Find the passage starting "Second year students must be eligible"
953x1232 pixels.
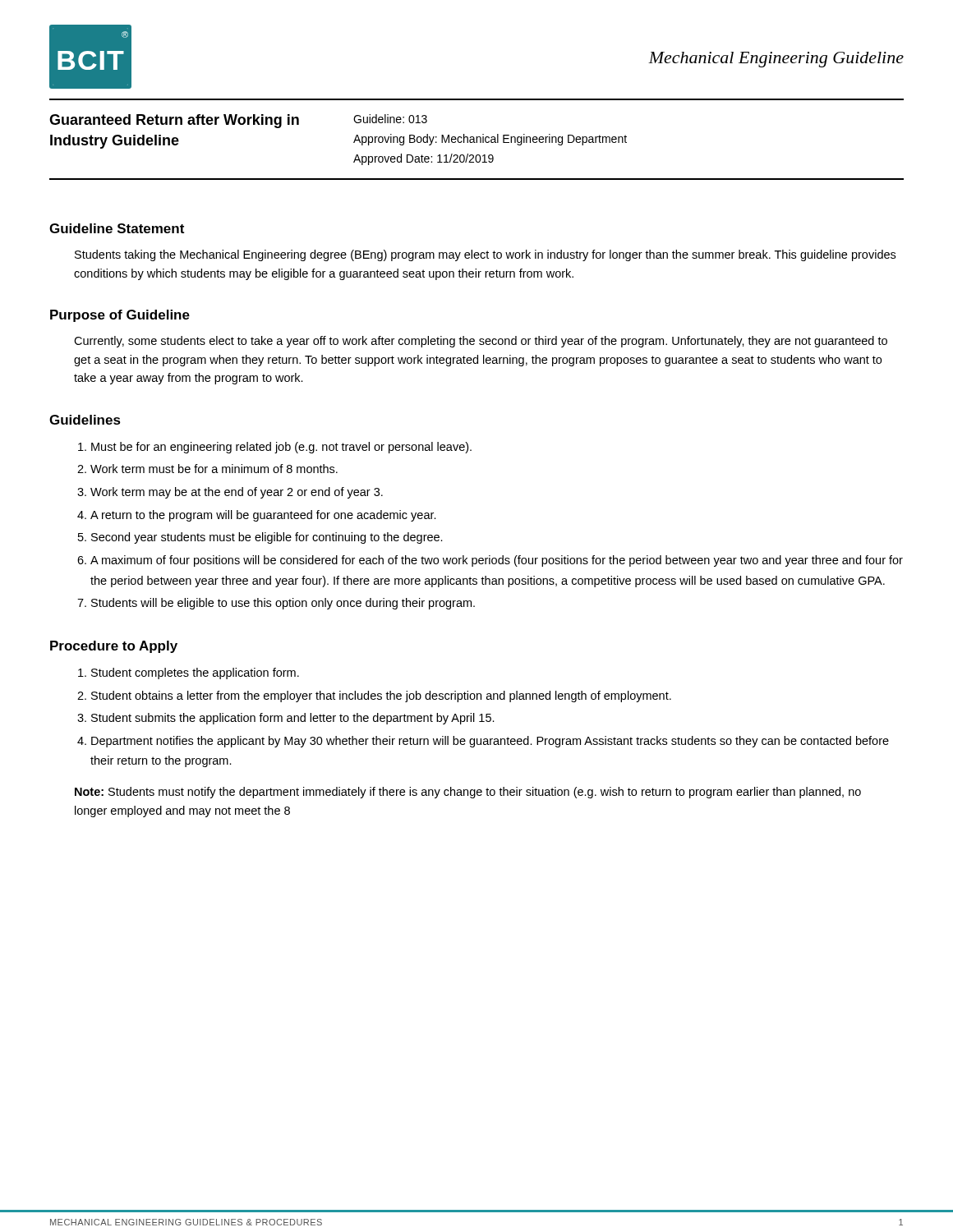click(x=267, y=537)
